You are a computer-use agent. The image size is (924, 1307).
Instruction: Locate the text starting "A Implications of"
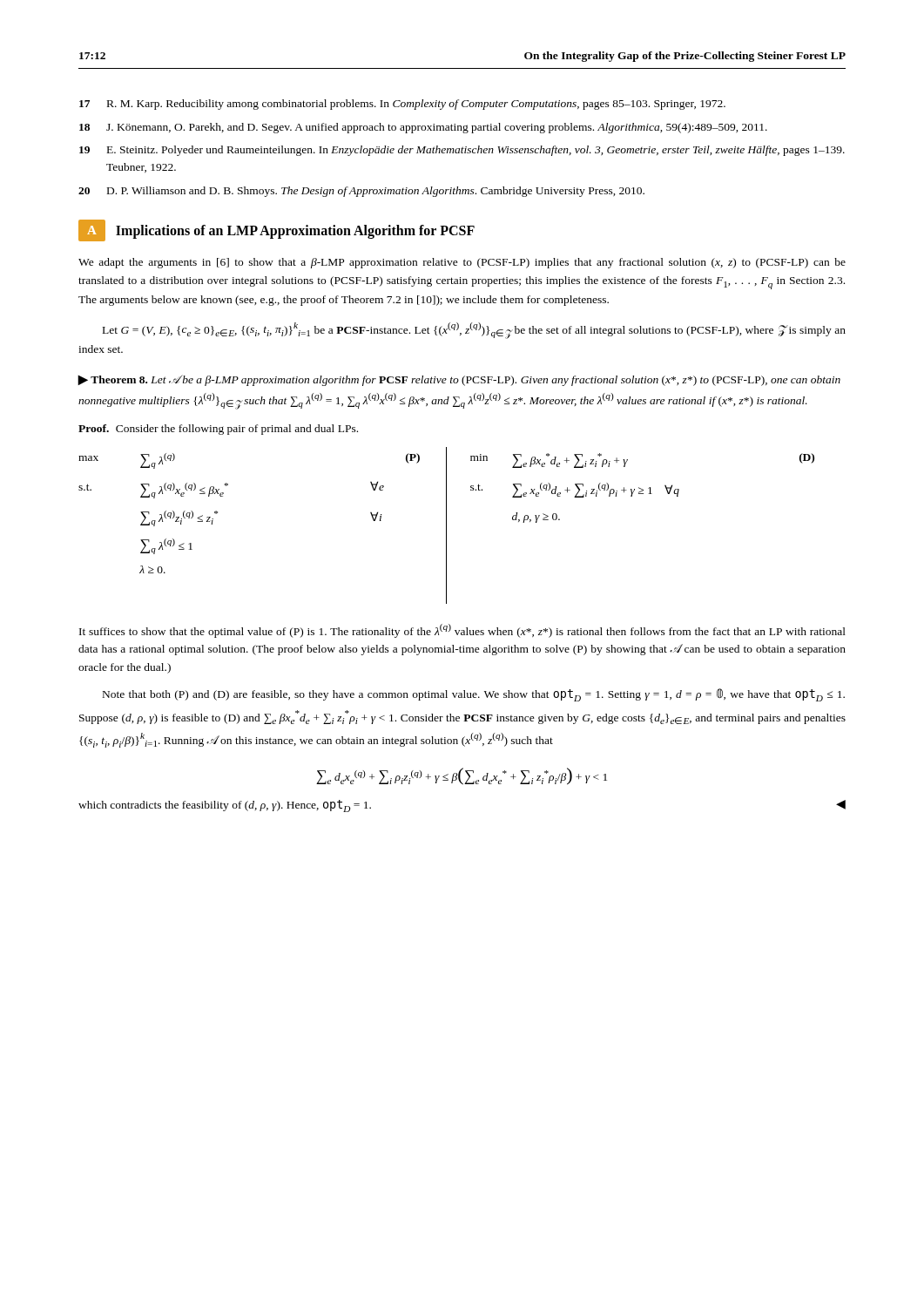pos(277,230)
